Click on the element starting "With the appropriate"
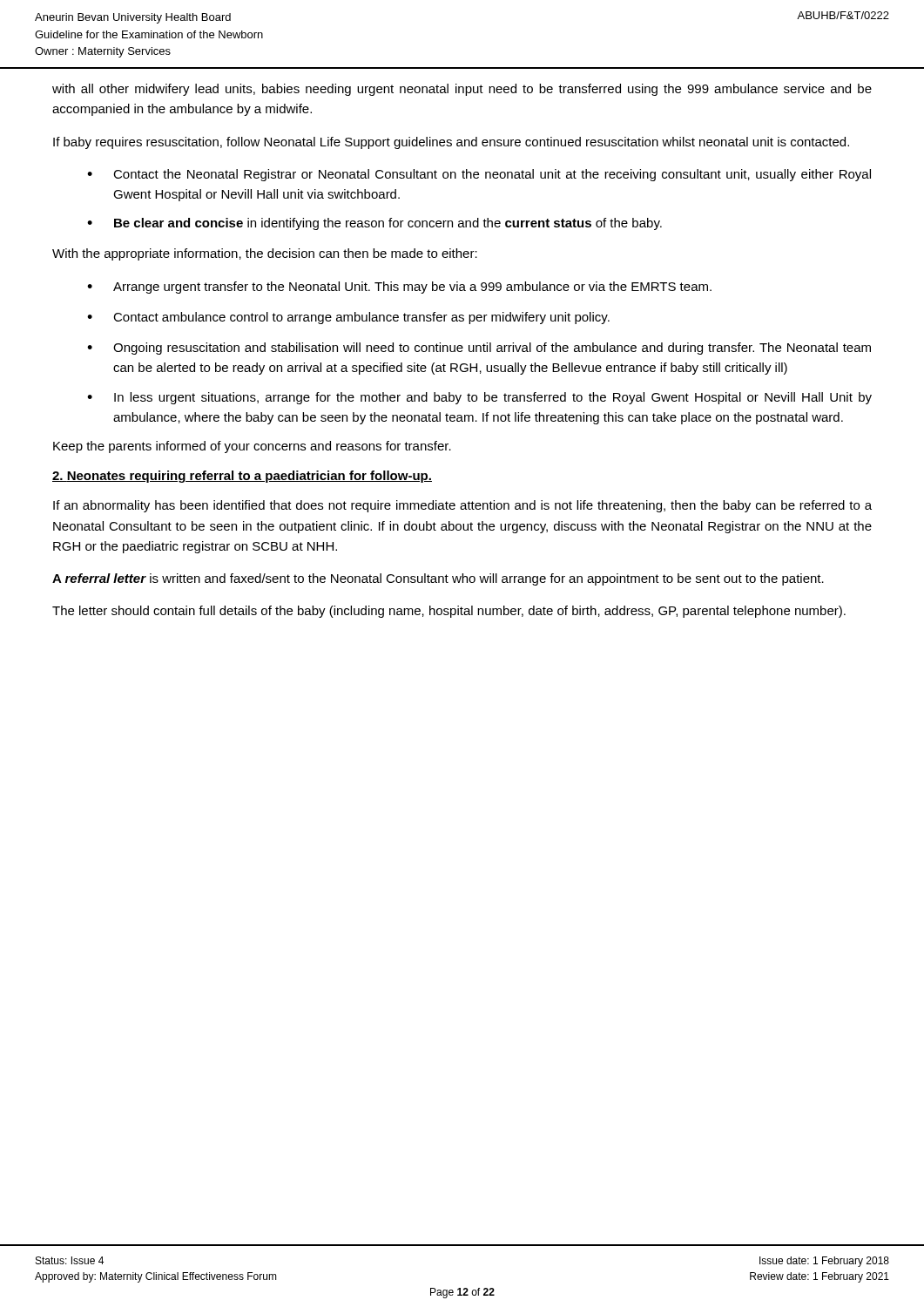The height and width of the screenshot is (1307, 924). click(265, 253)
